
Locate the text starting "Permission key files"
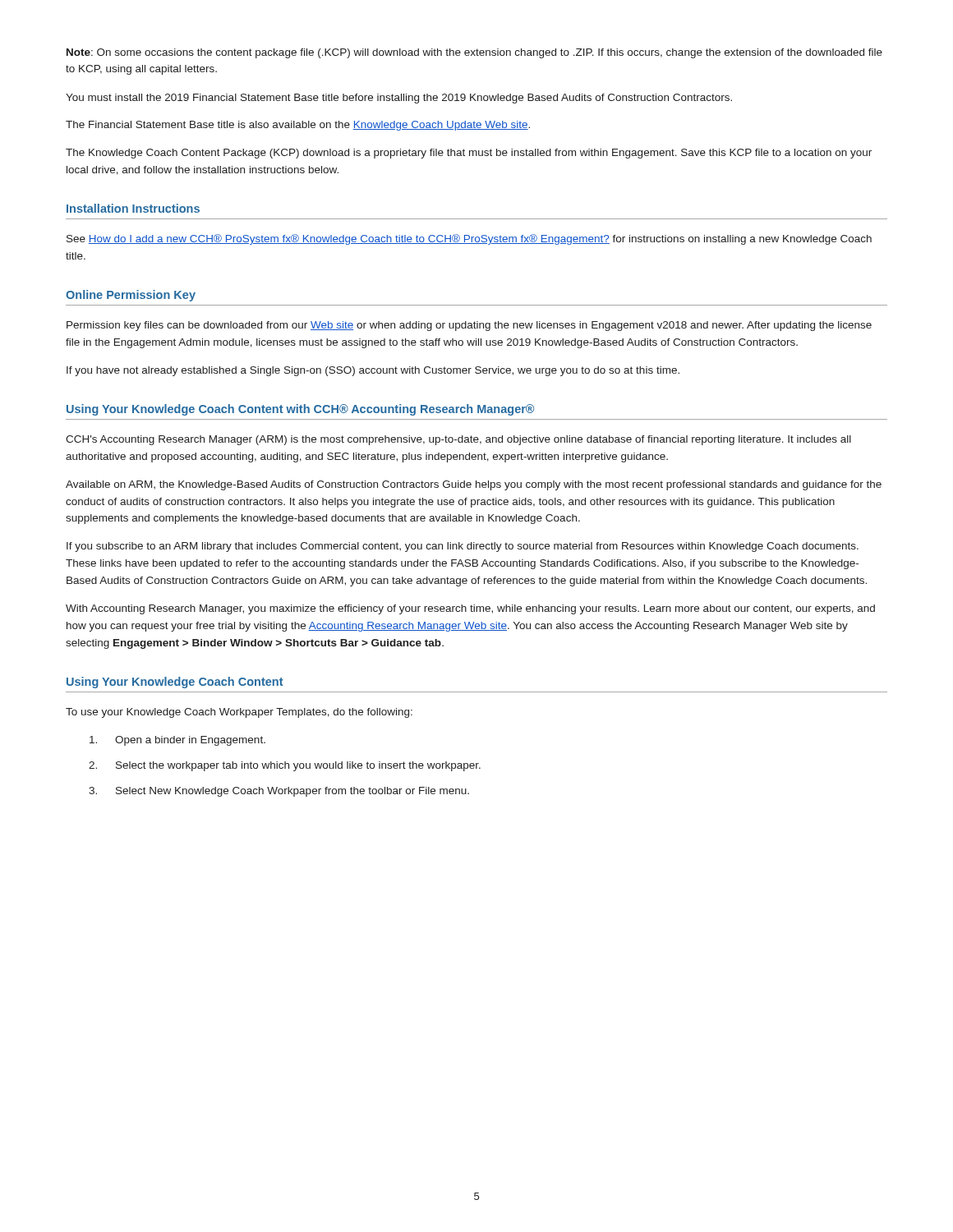(x=469, y=333)
